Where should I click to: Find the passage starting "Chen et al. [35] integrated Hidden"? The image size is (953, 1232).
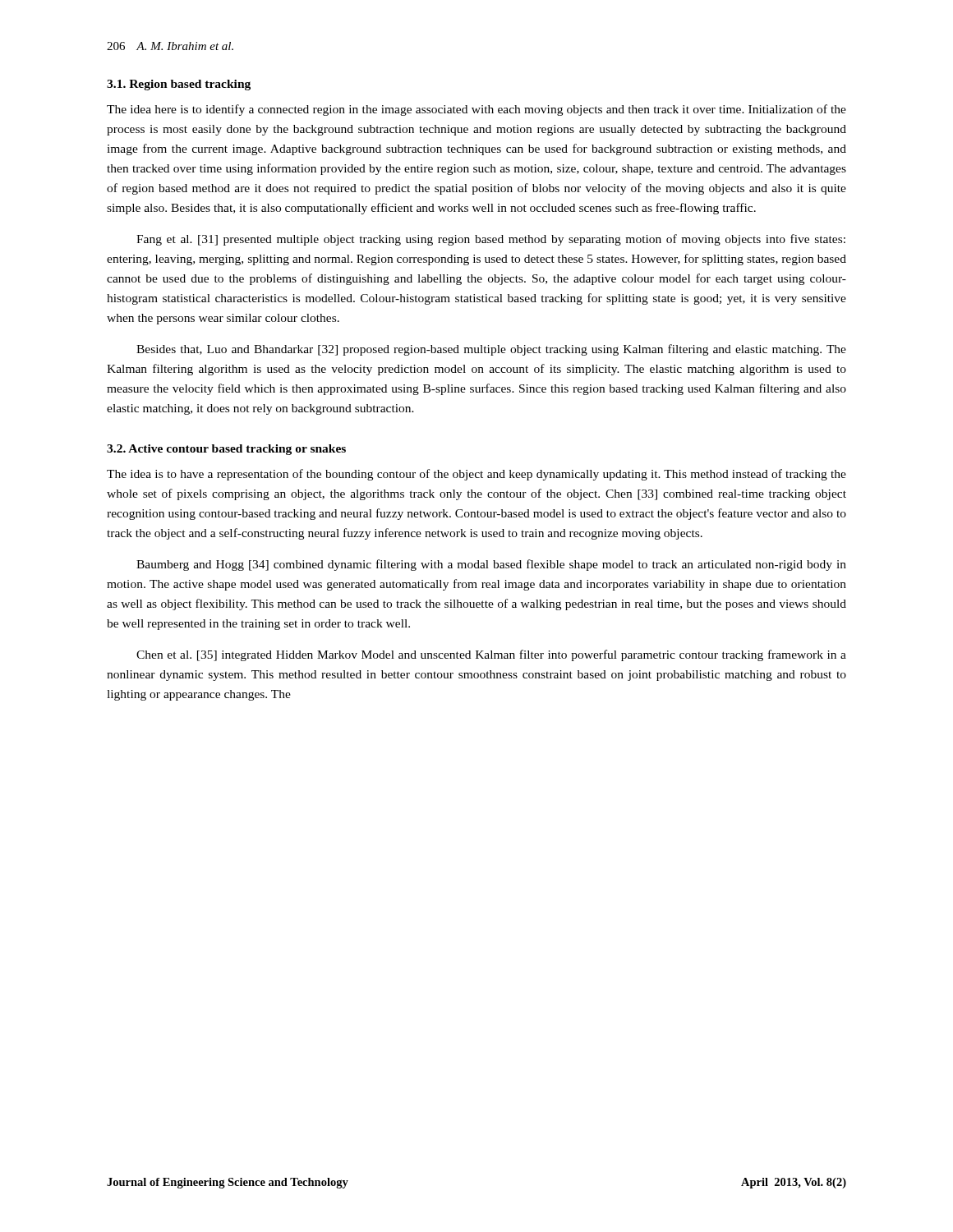pyautogui.click(x=476, y=674)
